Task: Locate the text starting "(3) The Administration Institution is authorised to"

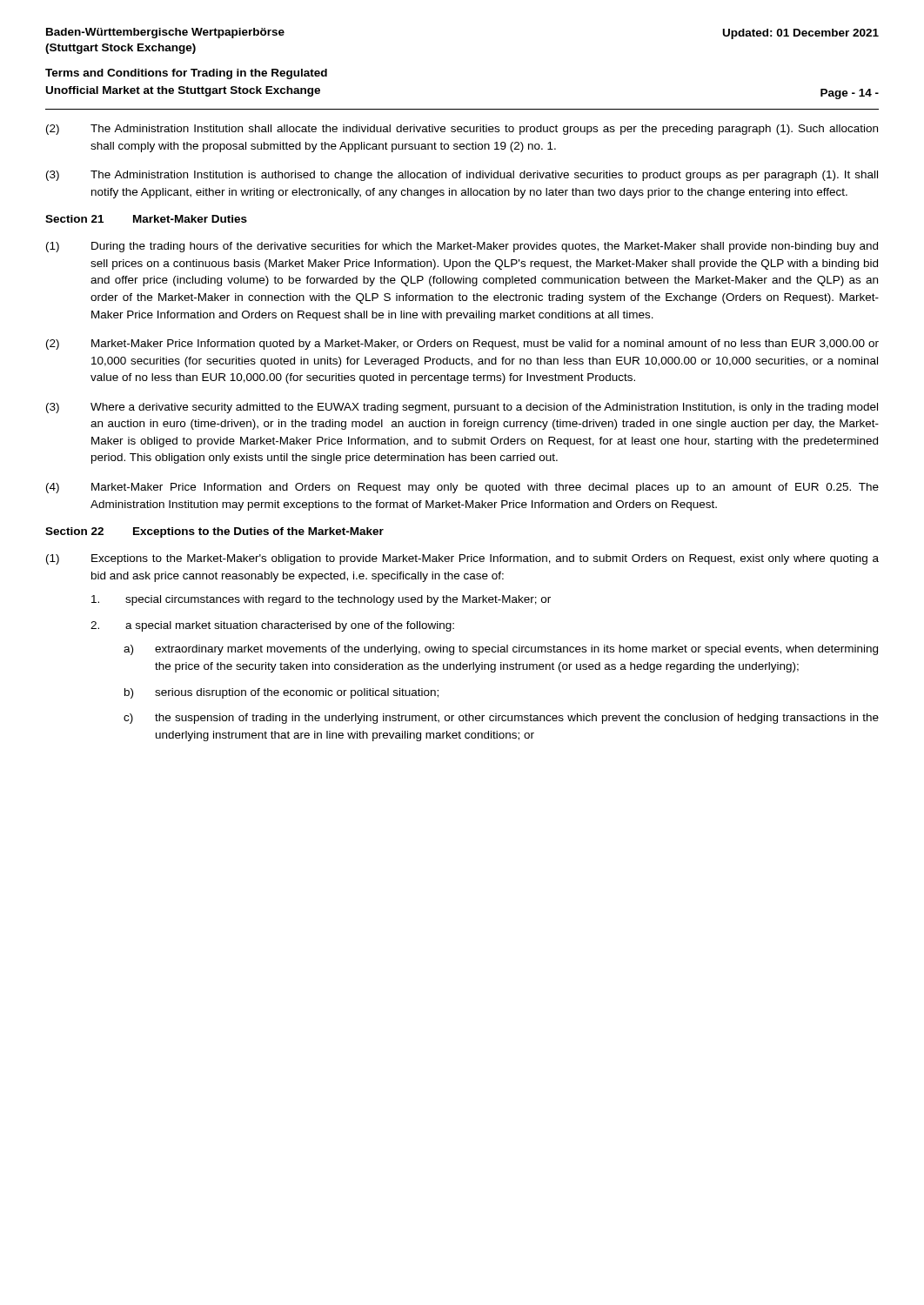Action: (462, 183)
